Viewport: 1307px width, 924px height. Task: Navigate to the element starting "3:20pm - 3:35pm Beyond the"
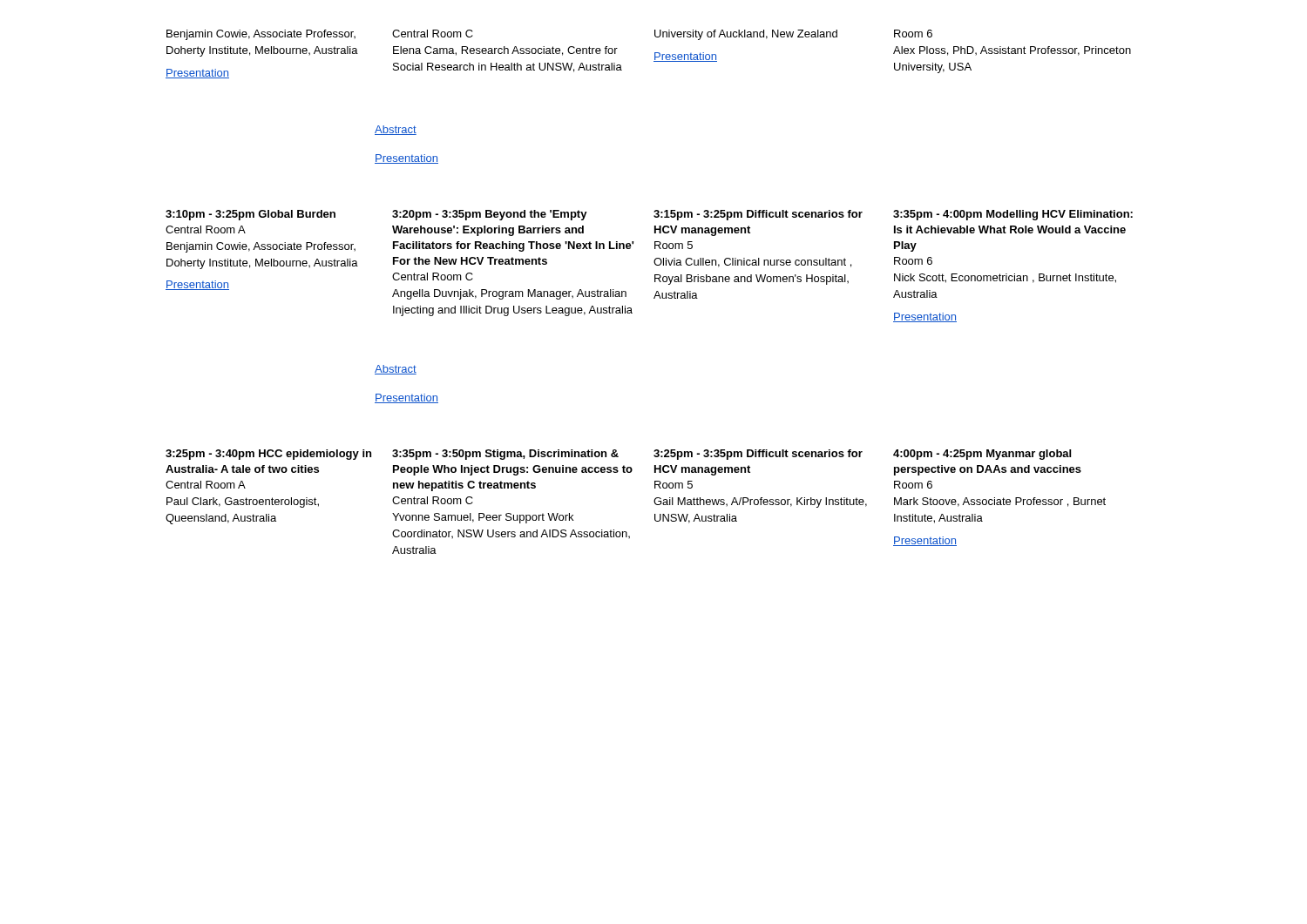pyautogui.click(x=514, y=262)
